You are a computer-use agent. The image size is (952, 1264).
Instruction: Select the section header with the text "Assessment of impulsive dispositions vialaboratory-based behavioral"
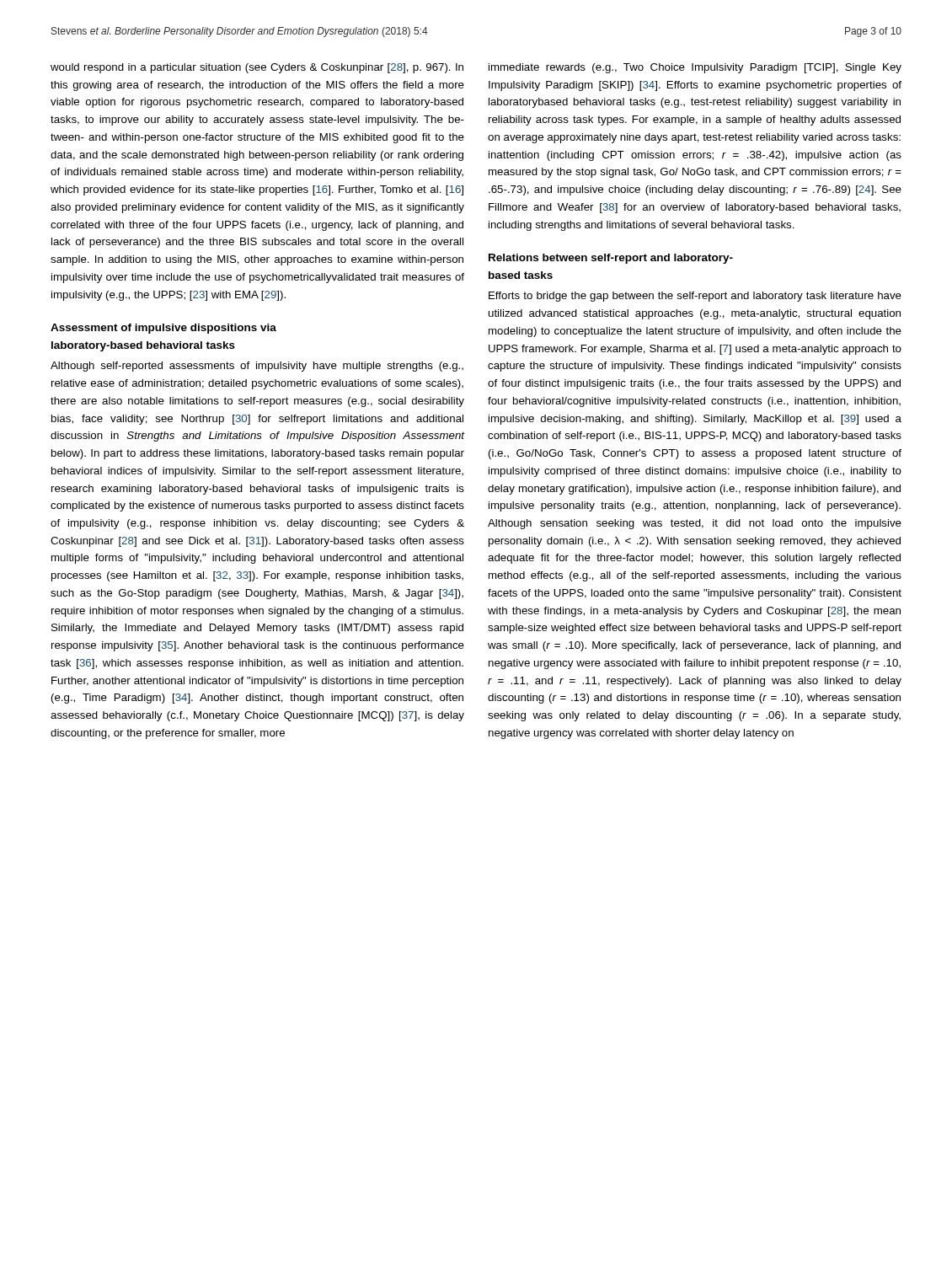pos(163,336)
